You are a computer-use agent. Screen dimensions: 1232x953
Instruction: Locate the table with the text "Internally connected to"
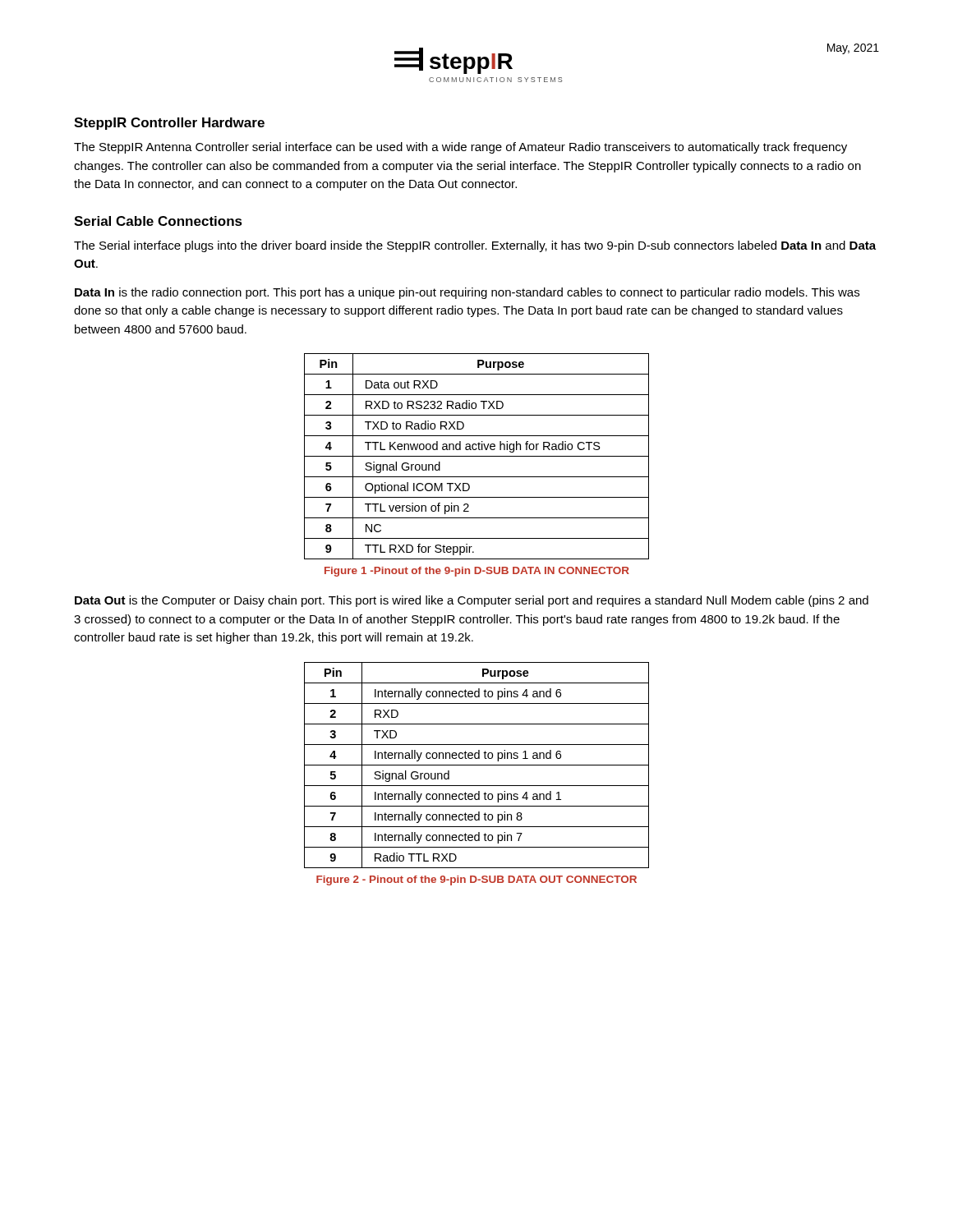[476, 765]
